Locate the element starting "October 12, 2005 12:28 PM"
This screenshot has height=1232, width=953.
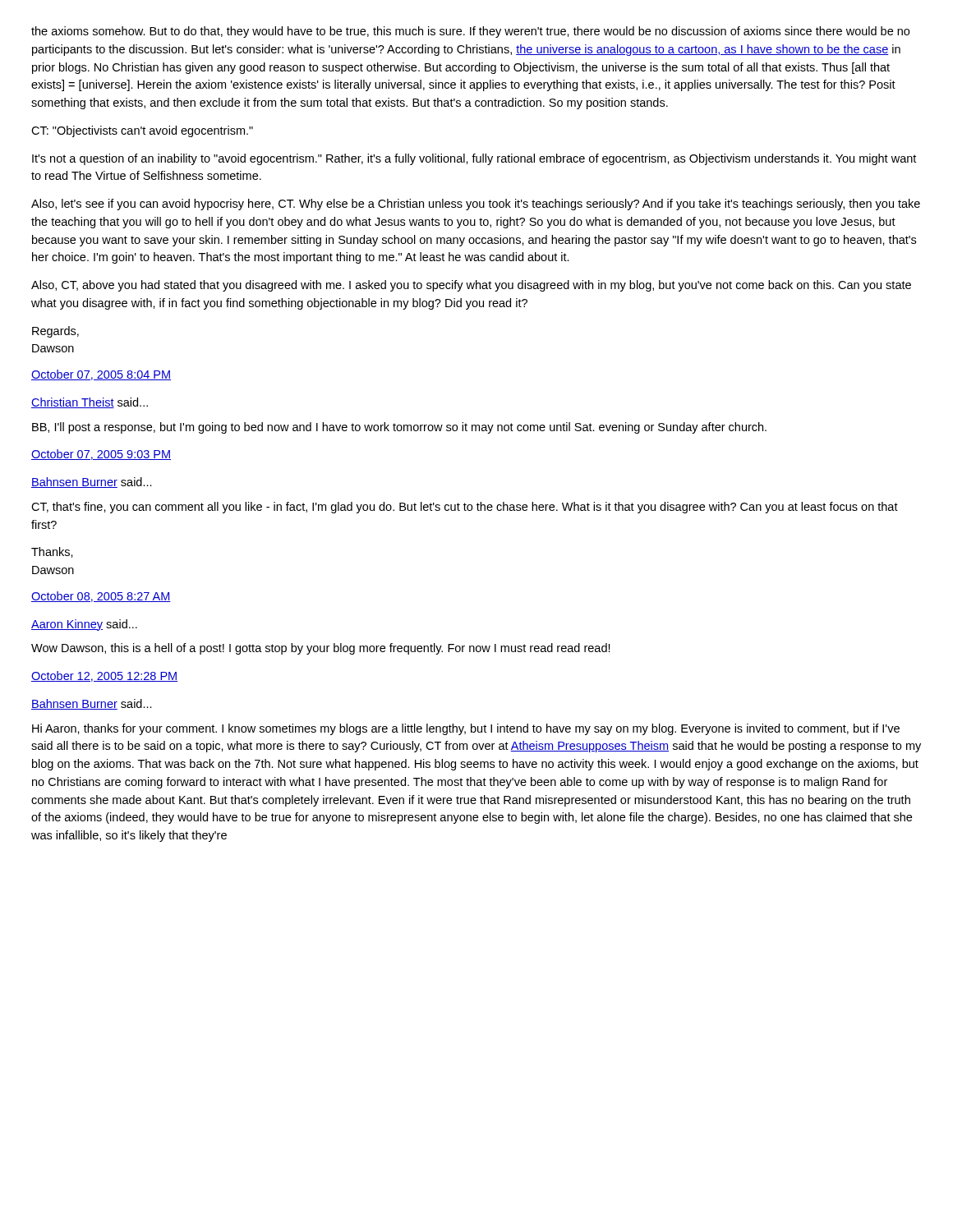104,676
